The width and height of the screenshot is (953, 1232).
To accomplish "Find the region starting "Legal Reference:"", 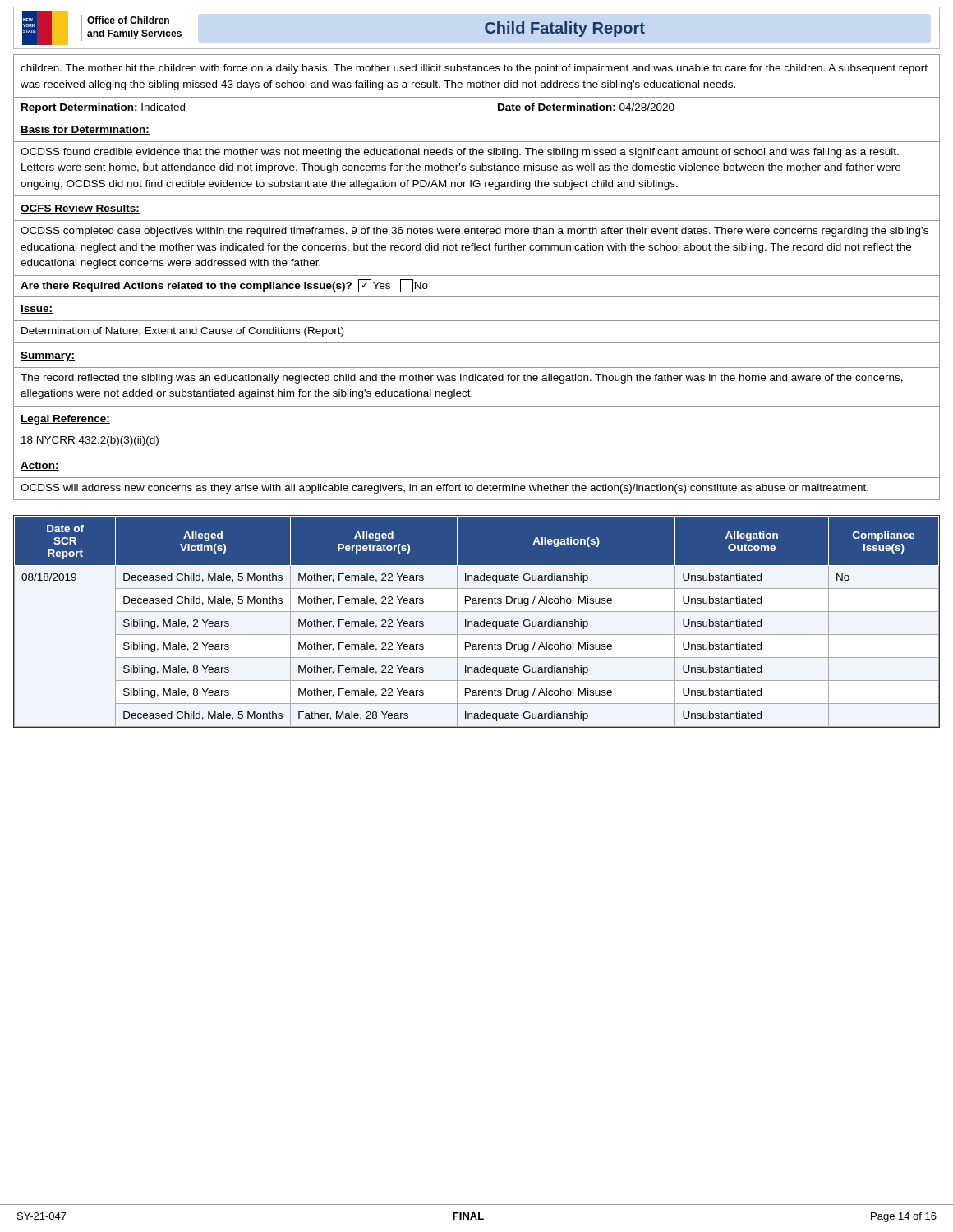I will click(476, 419).
